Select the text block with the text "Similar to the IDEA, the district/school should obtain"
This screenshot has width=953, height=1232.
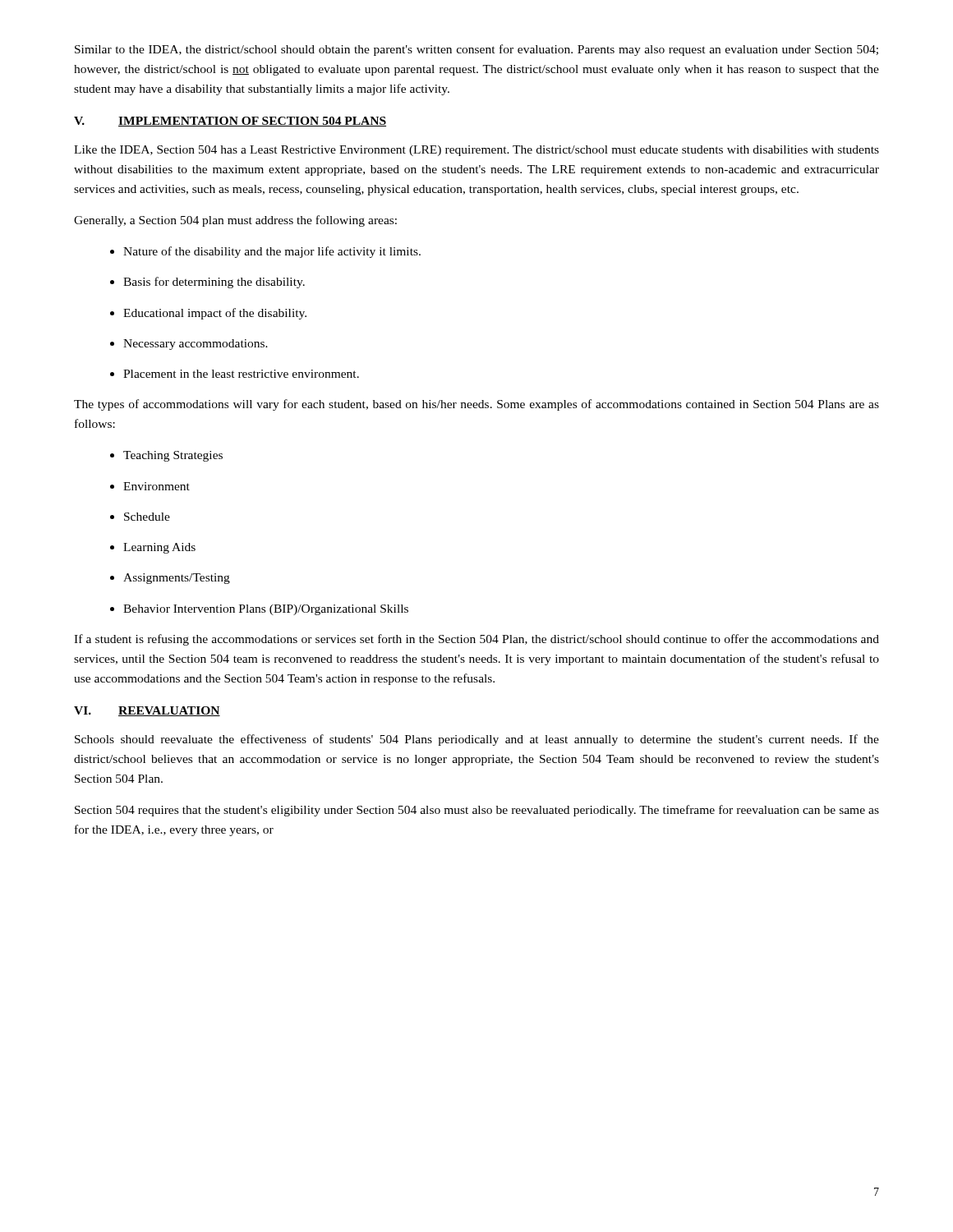click(476, 69)
